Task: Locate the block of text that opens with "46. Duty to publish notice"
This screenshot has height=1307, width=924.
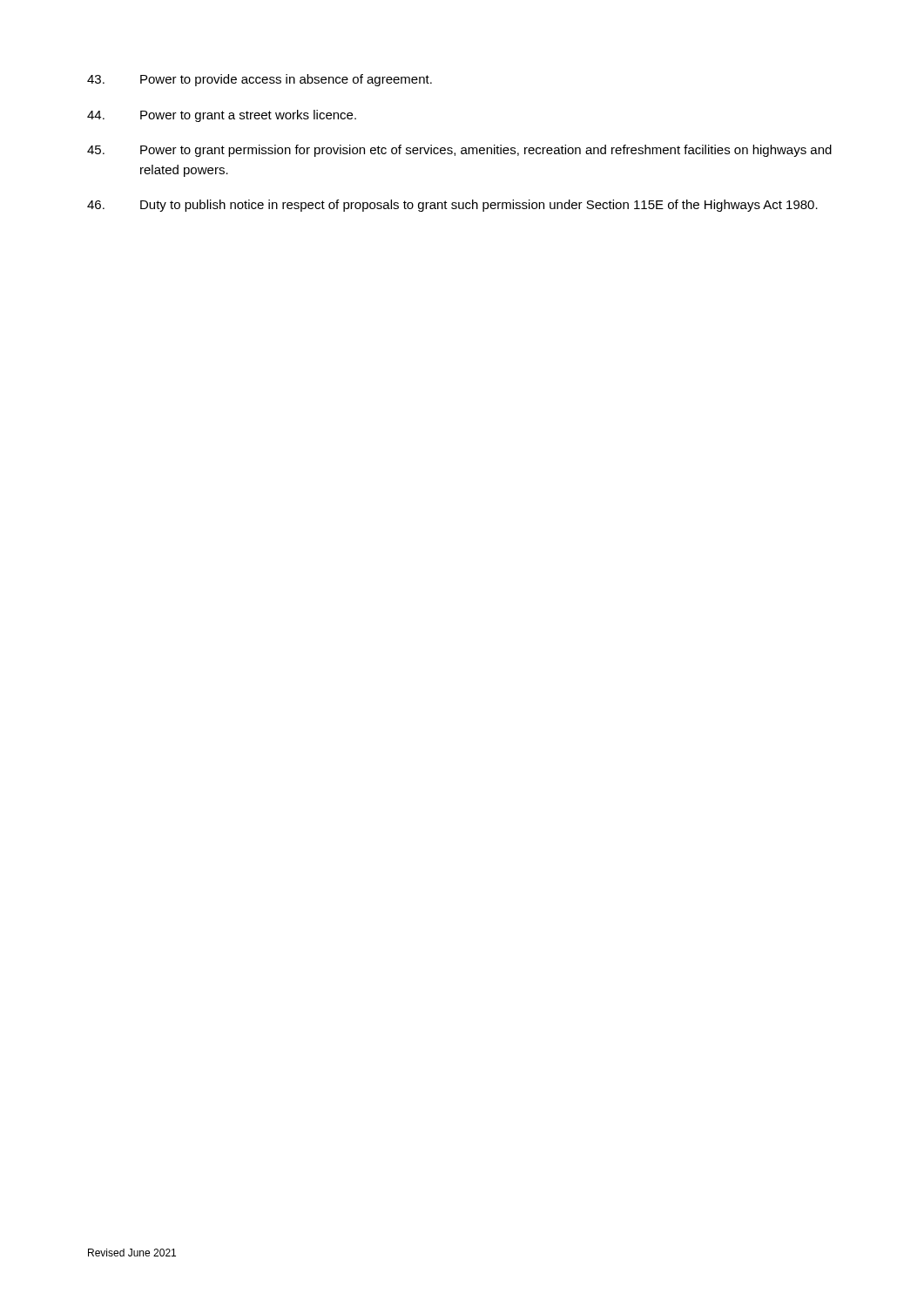Action: coord(453,205)
